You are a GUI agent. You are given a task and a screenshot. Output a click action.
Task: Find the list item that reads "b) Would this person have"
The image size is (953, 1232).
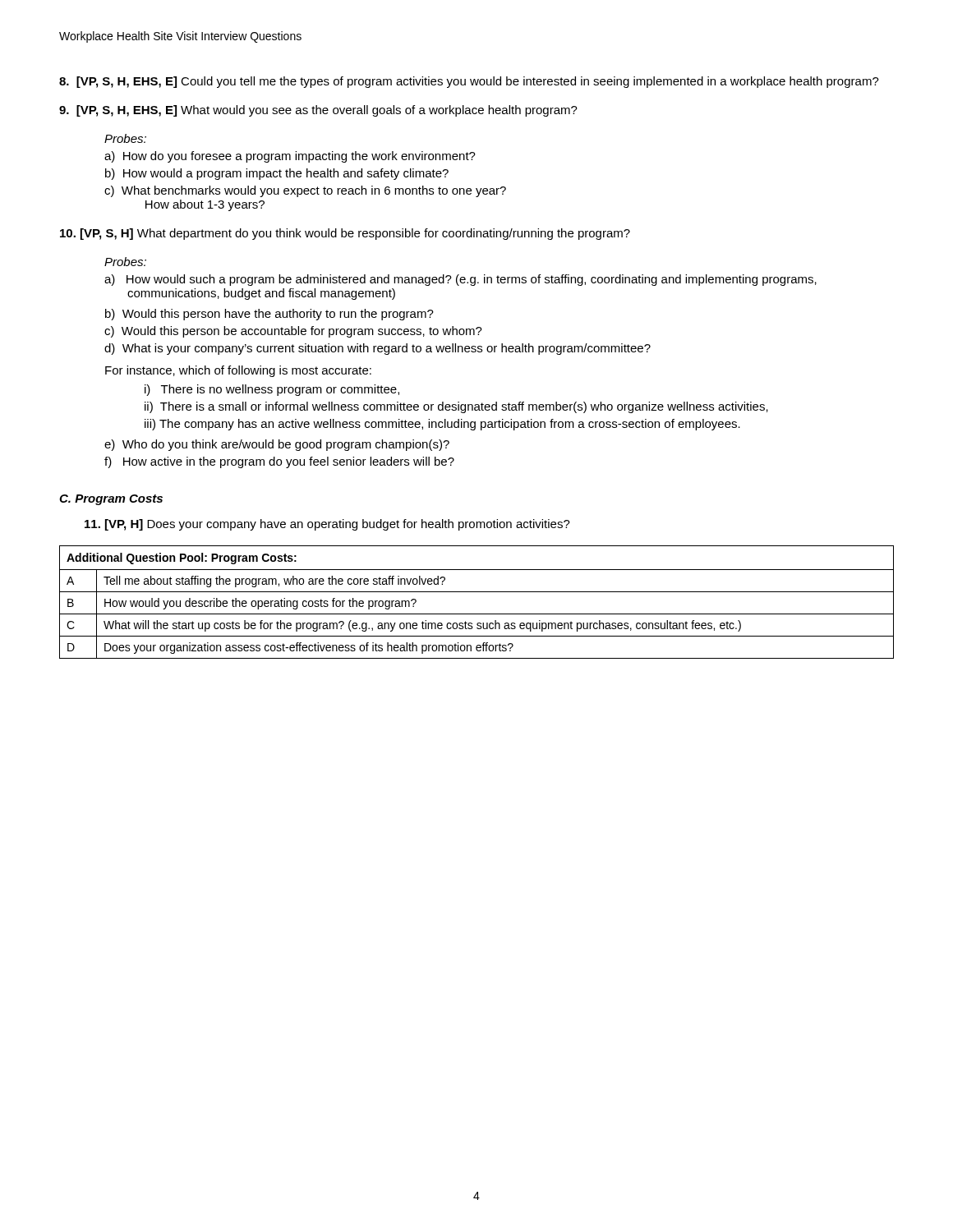(269, 313)
